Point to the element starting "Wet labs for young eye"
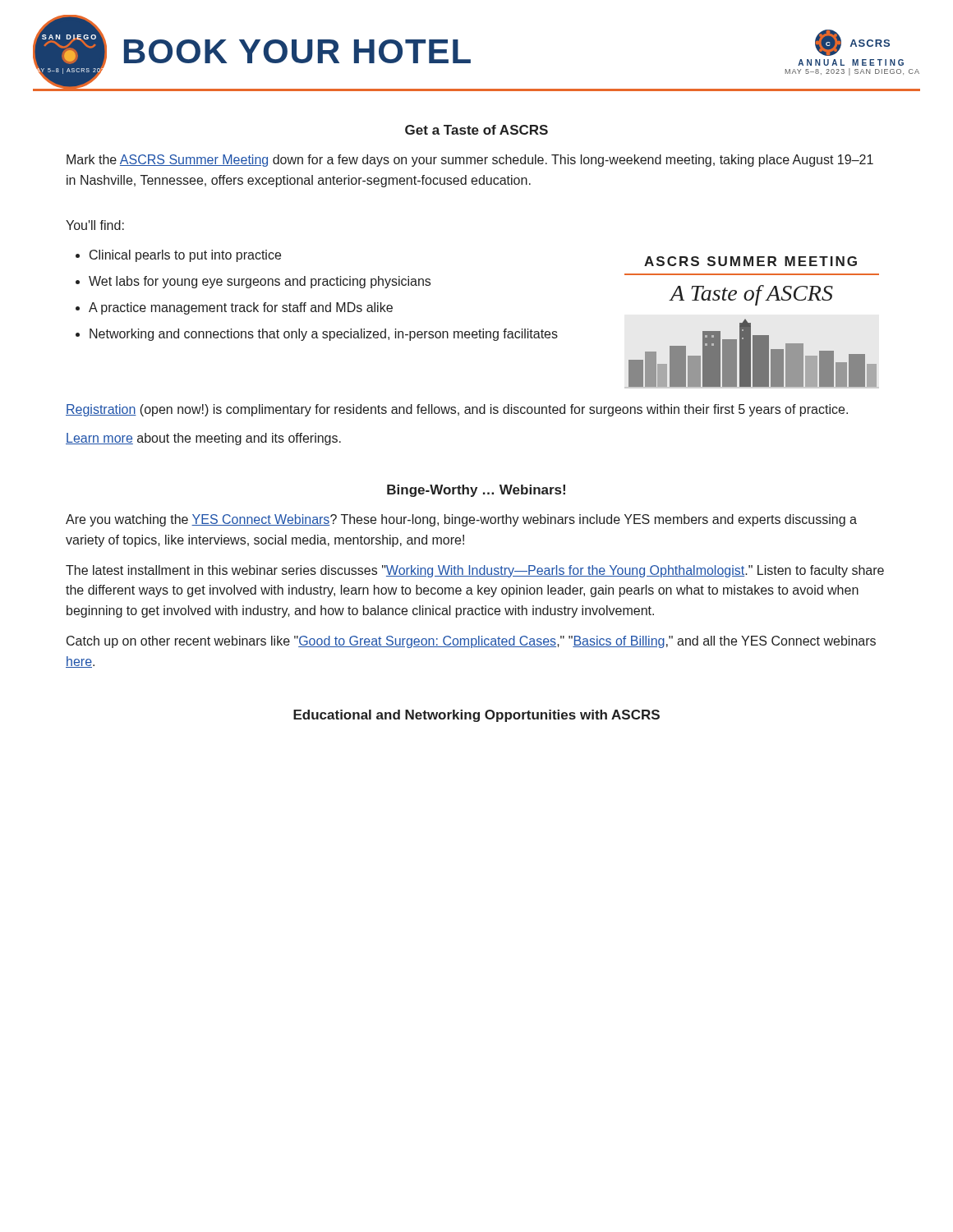This screenshot has width=953, height=1232. [x=260, y=282]
